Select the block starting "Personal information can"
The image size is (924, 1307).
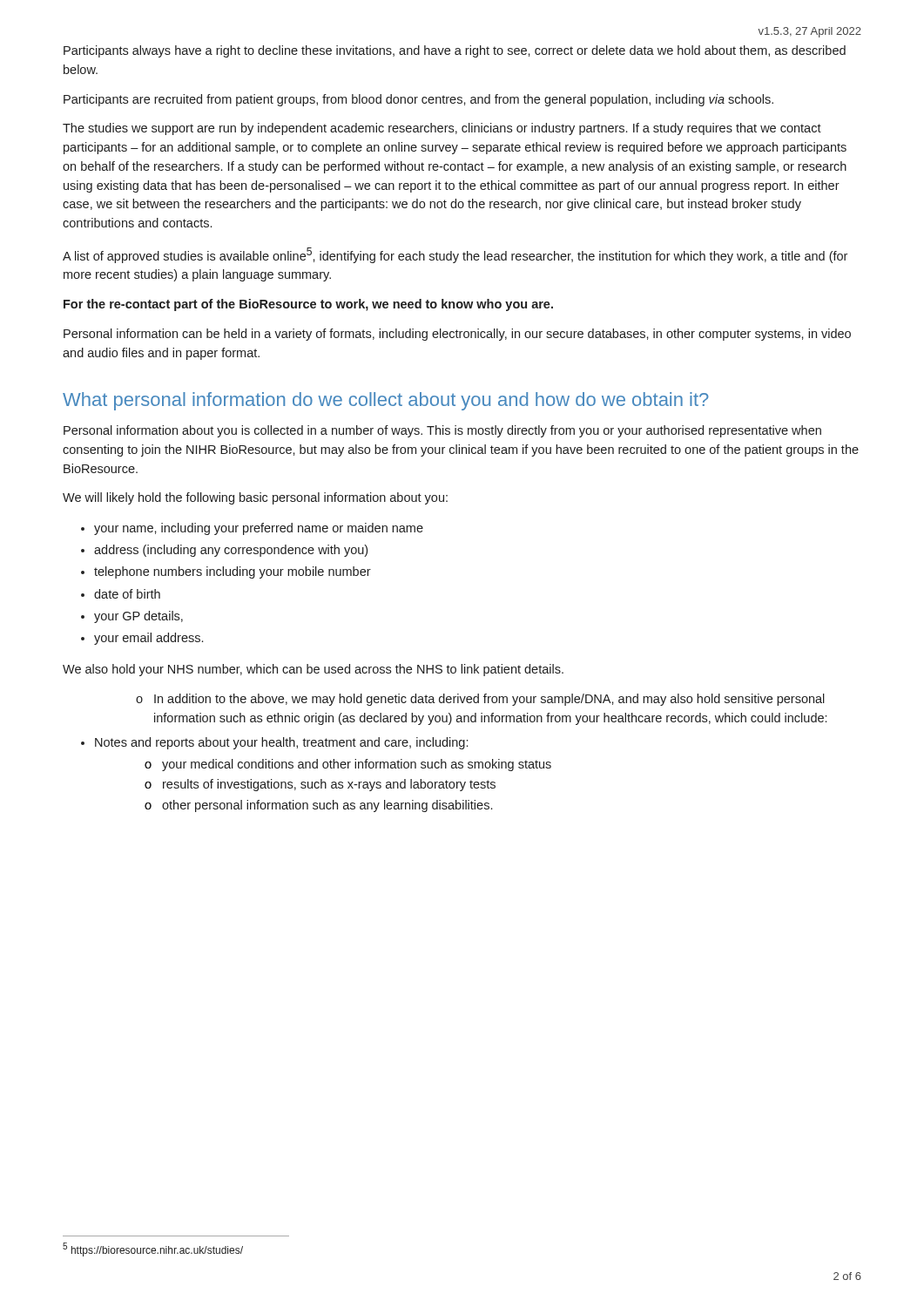[x=462, y=344]
